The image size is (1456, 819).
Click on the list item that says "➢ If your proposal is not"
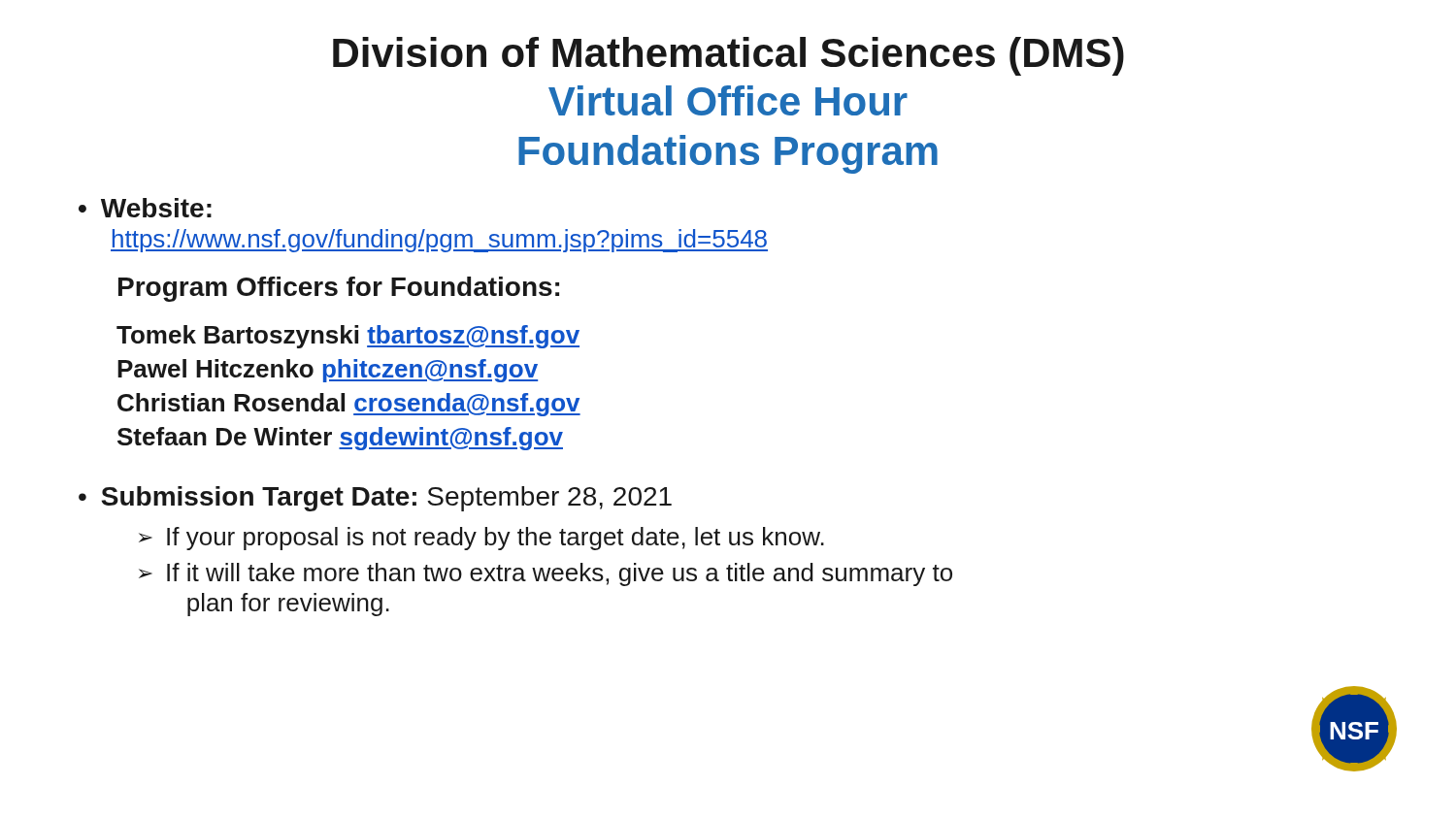pos(481,537)
